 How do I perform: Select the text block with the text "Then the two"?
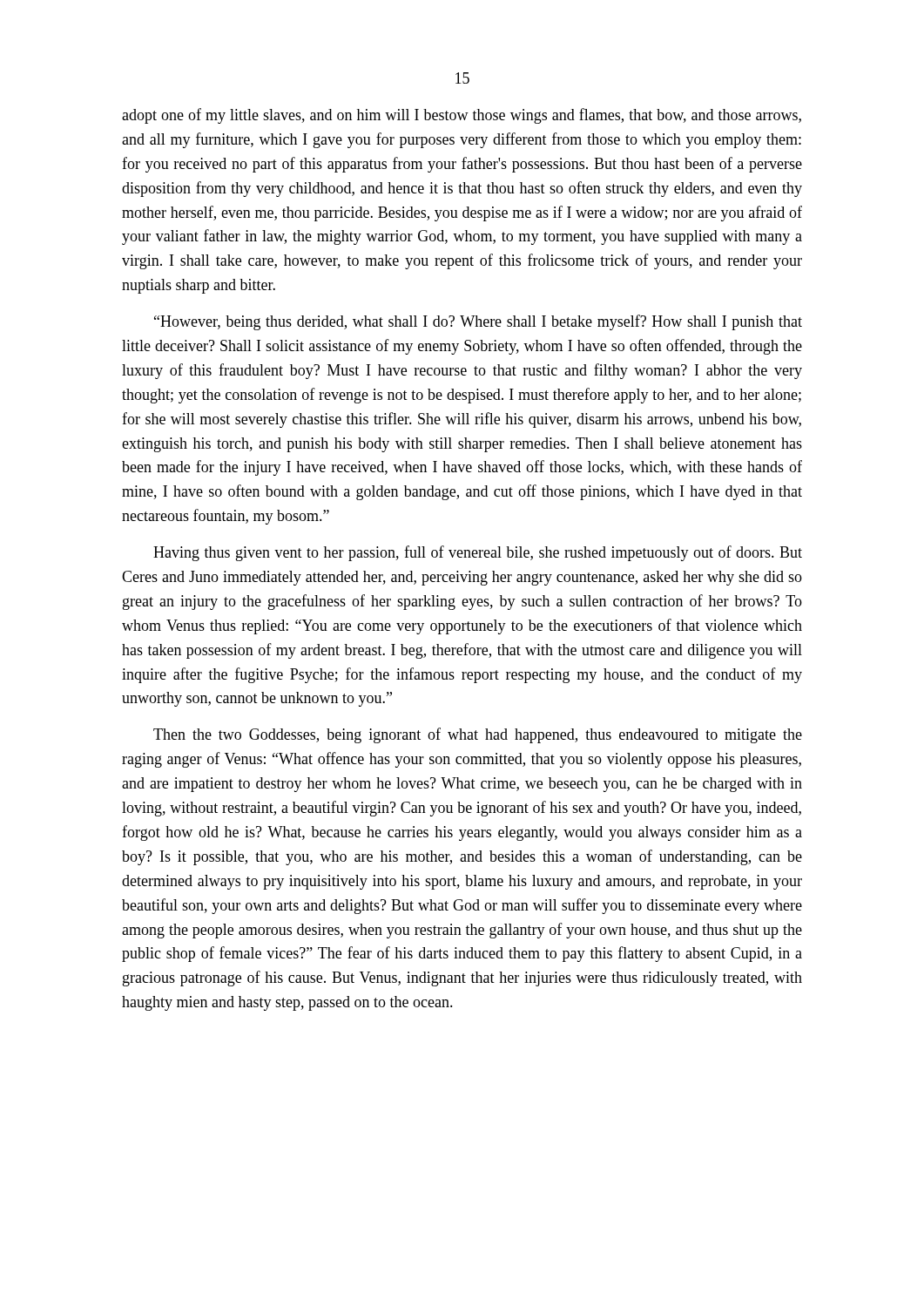pos(462,869)
